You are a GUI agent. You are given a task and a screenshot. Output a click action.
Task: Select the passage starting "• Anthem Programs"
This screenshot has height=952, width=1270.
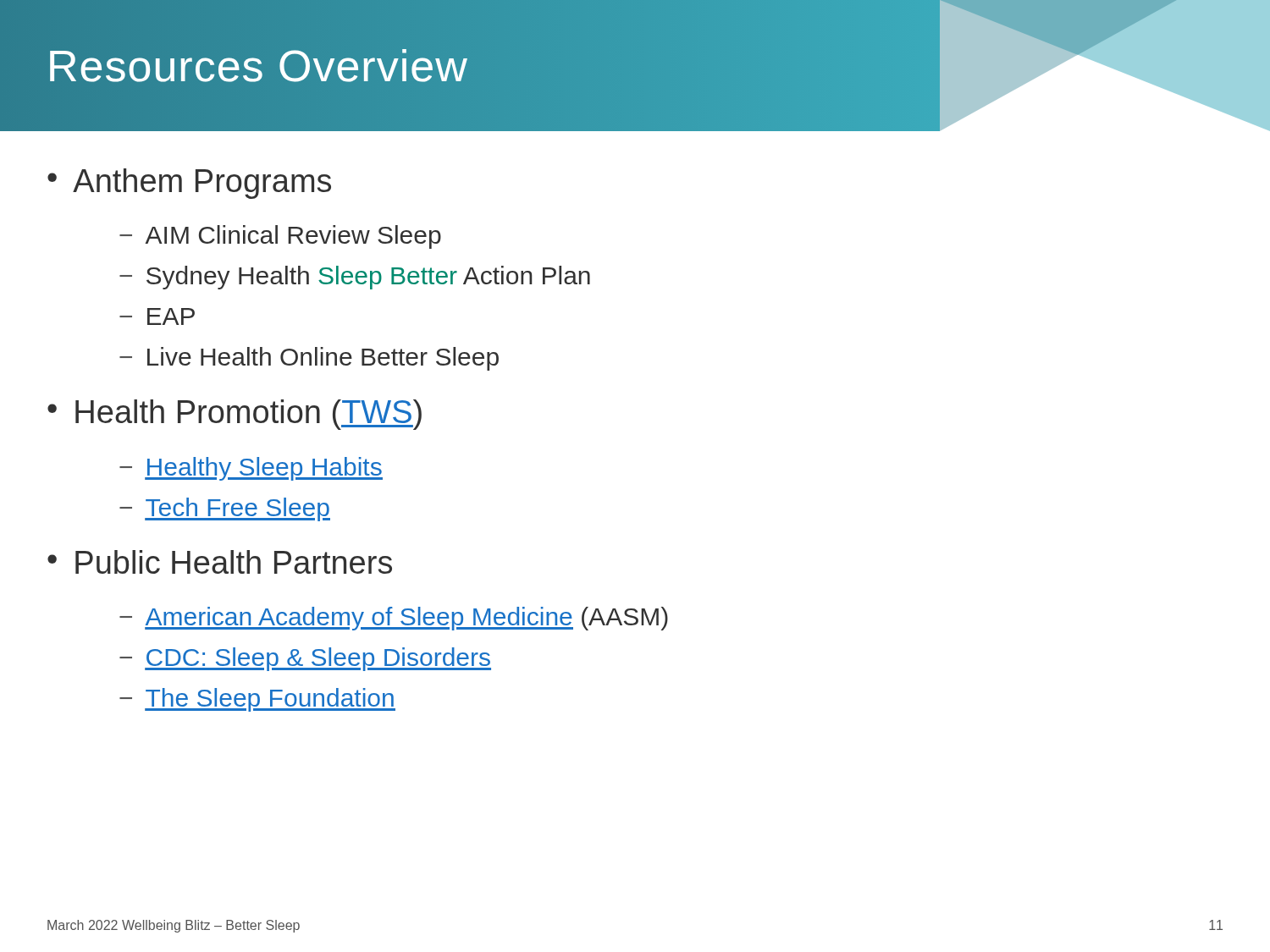tap(189, 182)
